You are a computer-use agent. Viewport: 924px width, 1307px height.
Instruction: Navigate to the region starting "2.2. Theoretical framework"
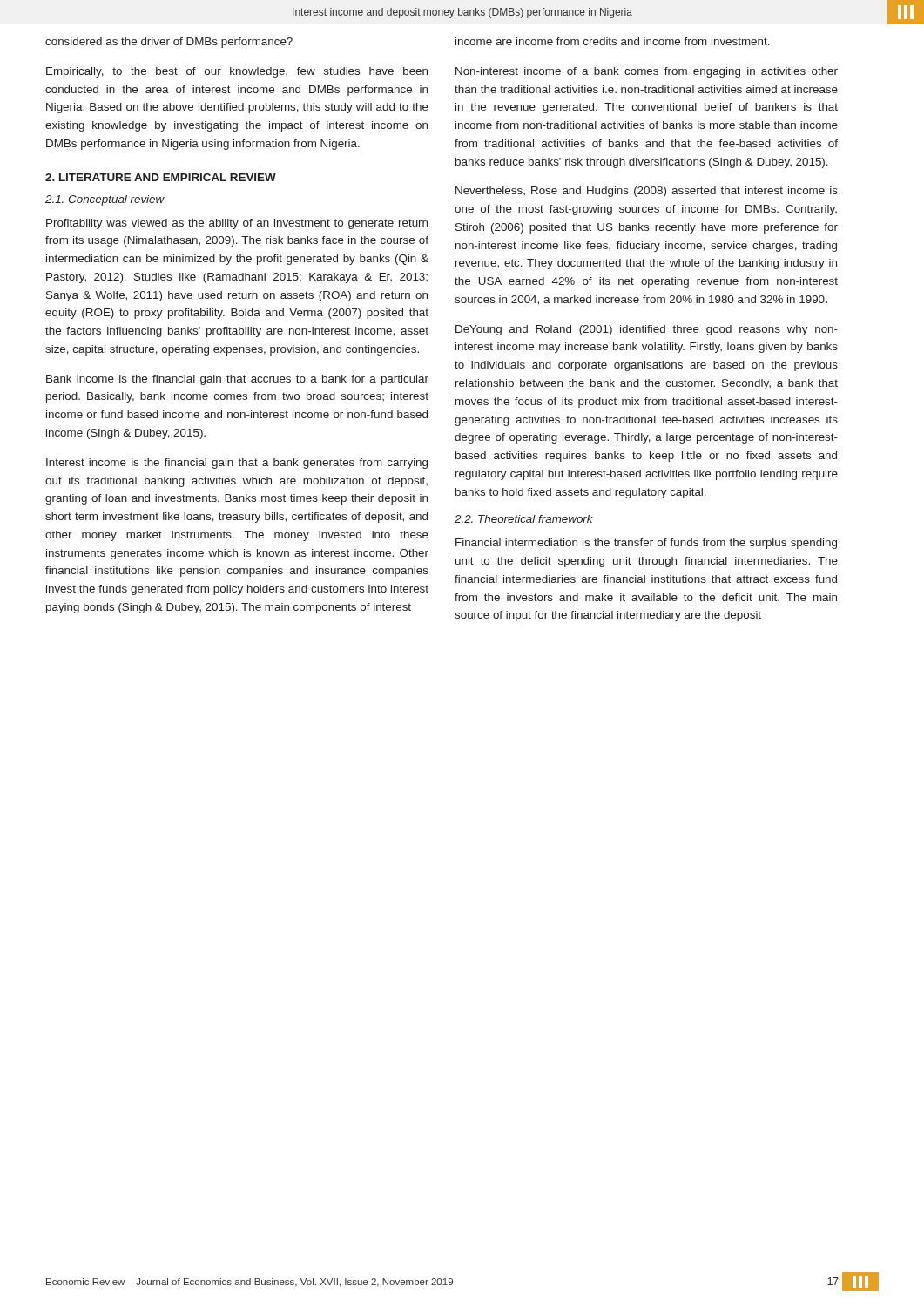pos(524,519)
